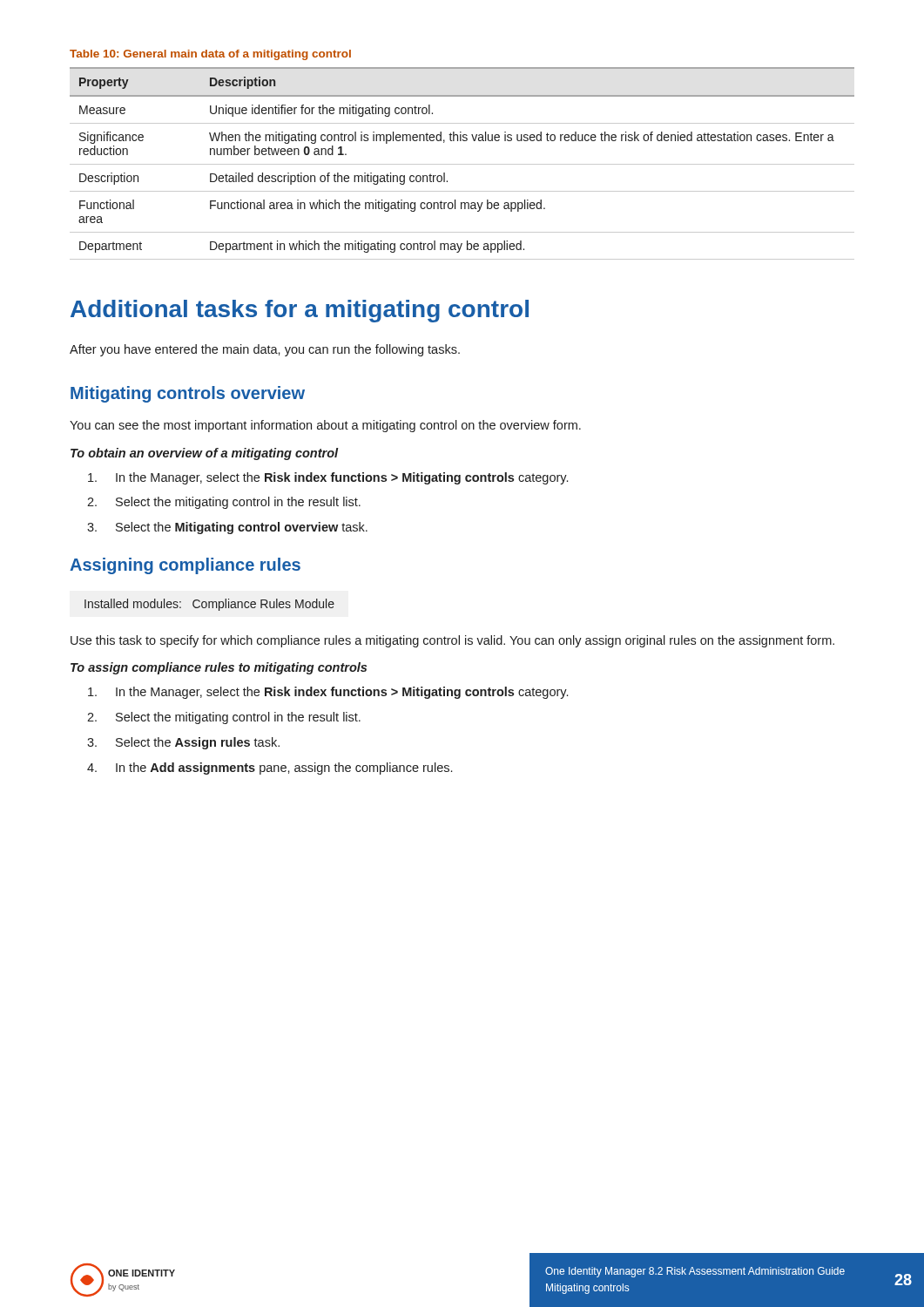Click where it says "Mitigating controls overview"
The height and width of the screenshot is (1307, 924).
(x=187, y=393)
